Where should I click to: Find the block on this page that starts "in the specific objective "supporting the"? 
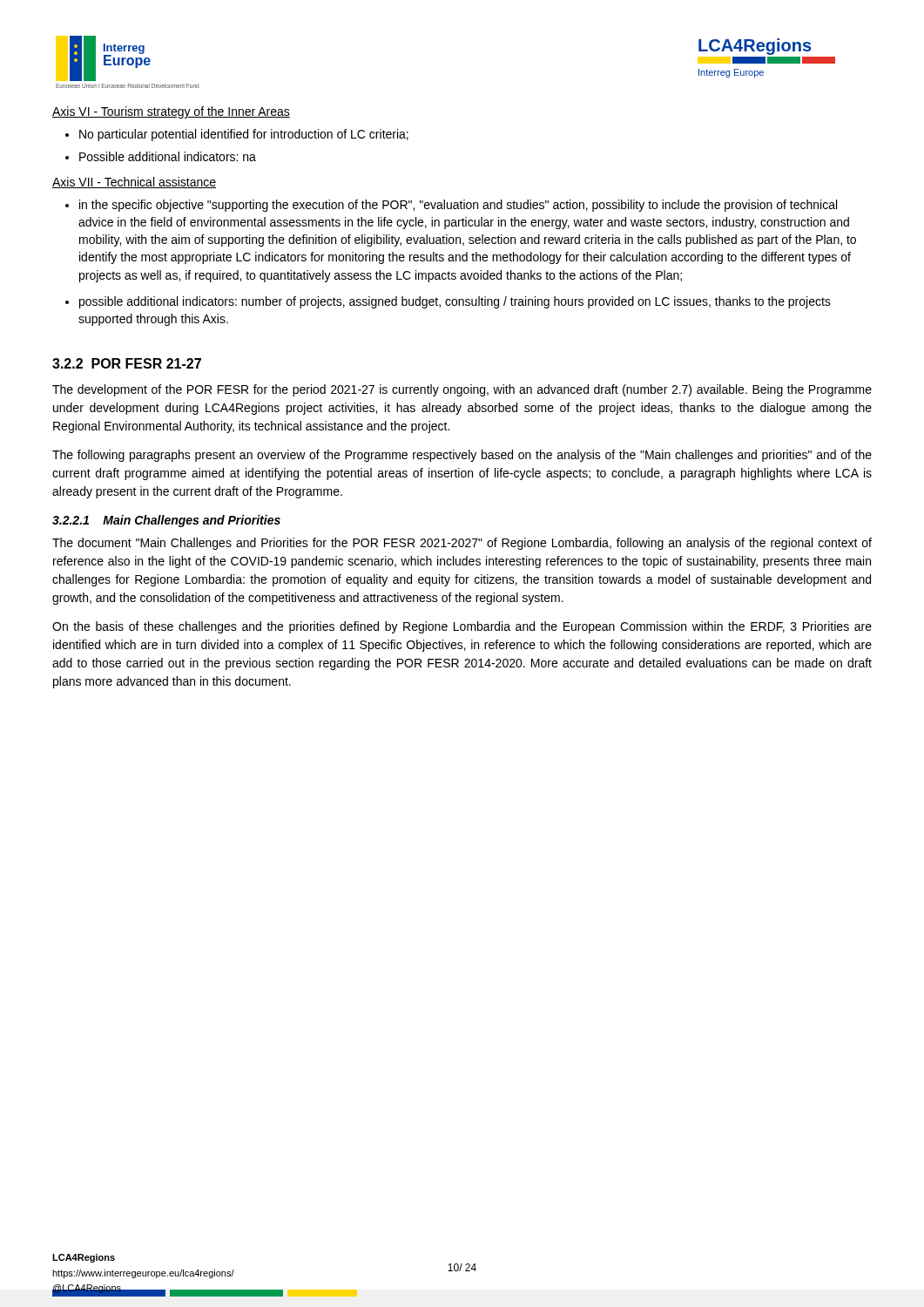pyautogui.click(x=467, y=240)
